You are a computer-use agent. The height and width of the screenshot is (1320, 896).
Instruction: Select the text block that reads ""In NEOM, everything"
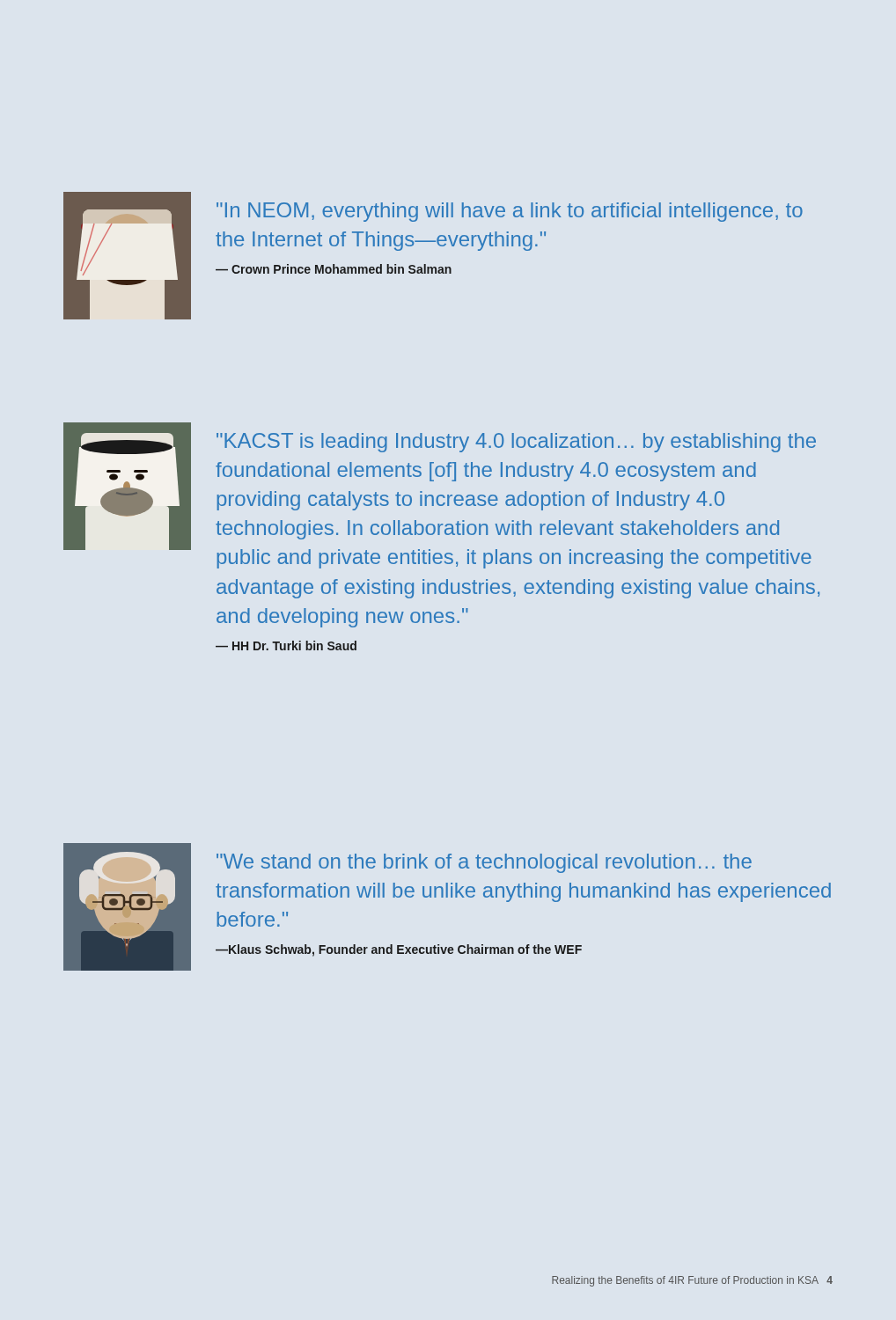click(448, 256)
